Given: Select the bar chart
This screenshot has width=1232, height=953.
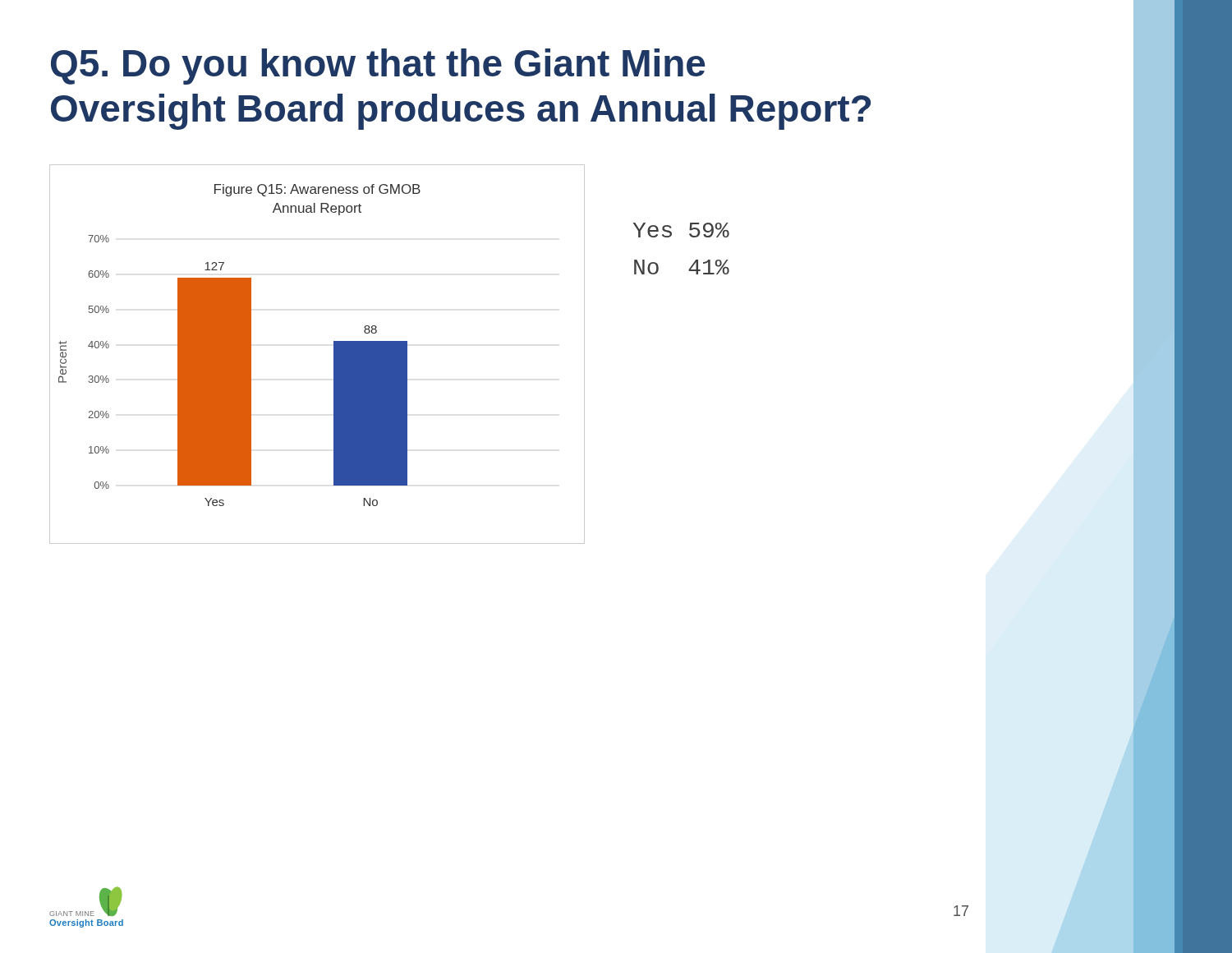Looking at the screenshot, I should pos(320,356).
